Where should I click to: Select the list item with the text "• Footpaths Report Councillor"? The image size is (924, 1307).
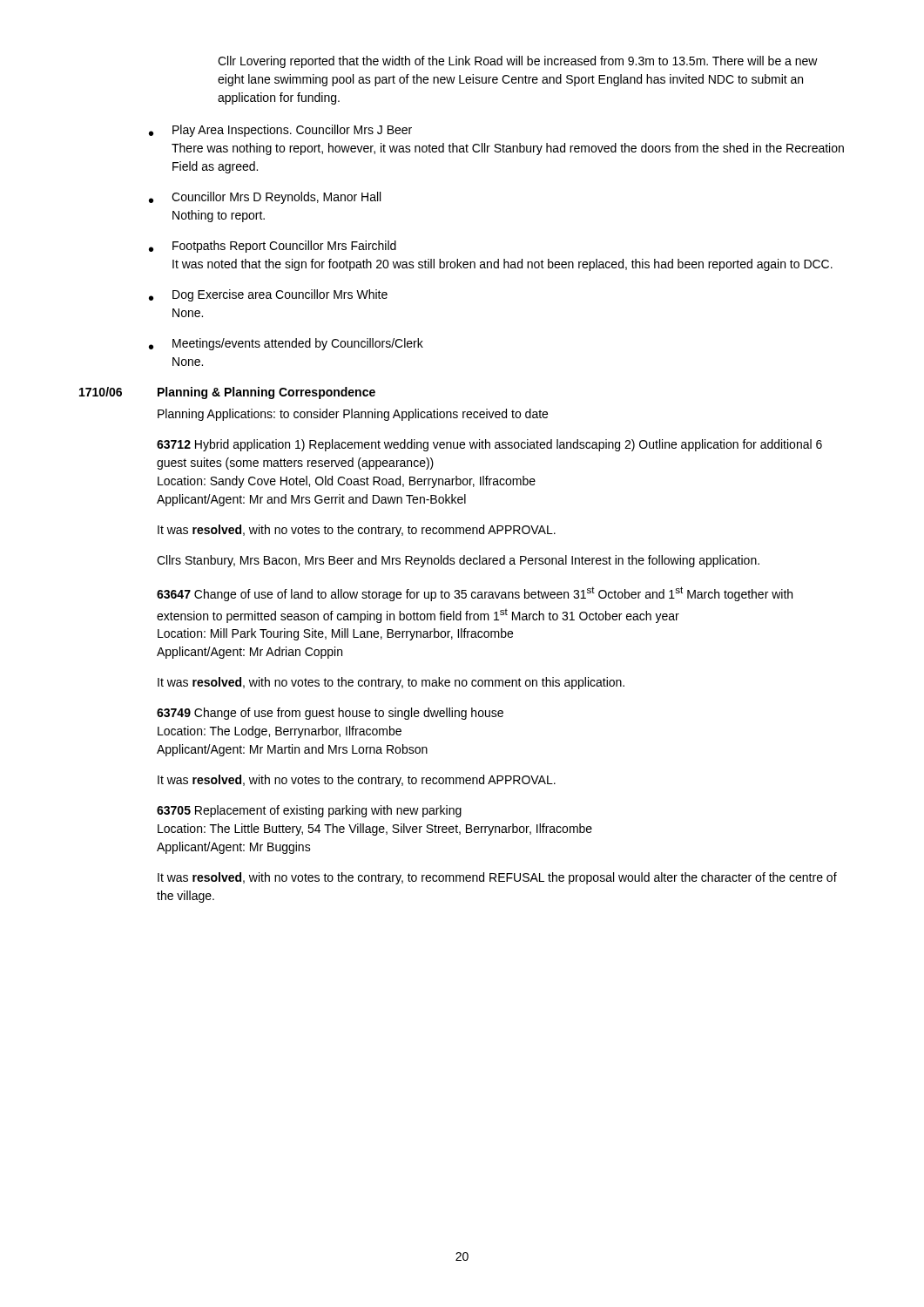tap(491, 255)
